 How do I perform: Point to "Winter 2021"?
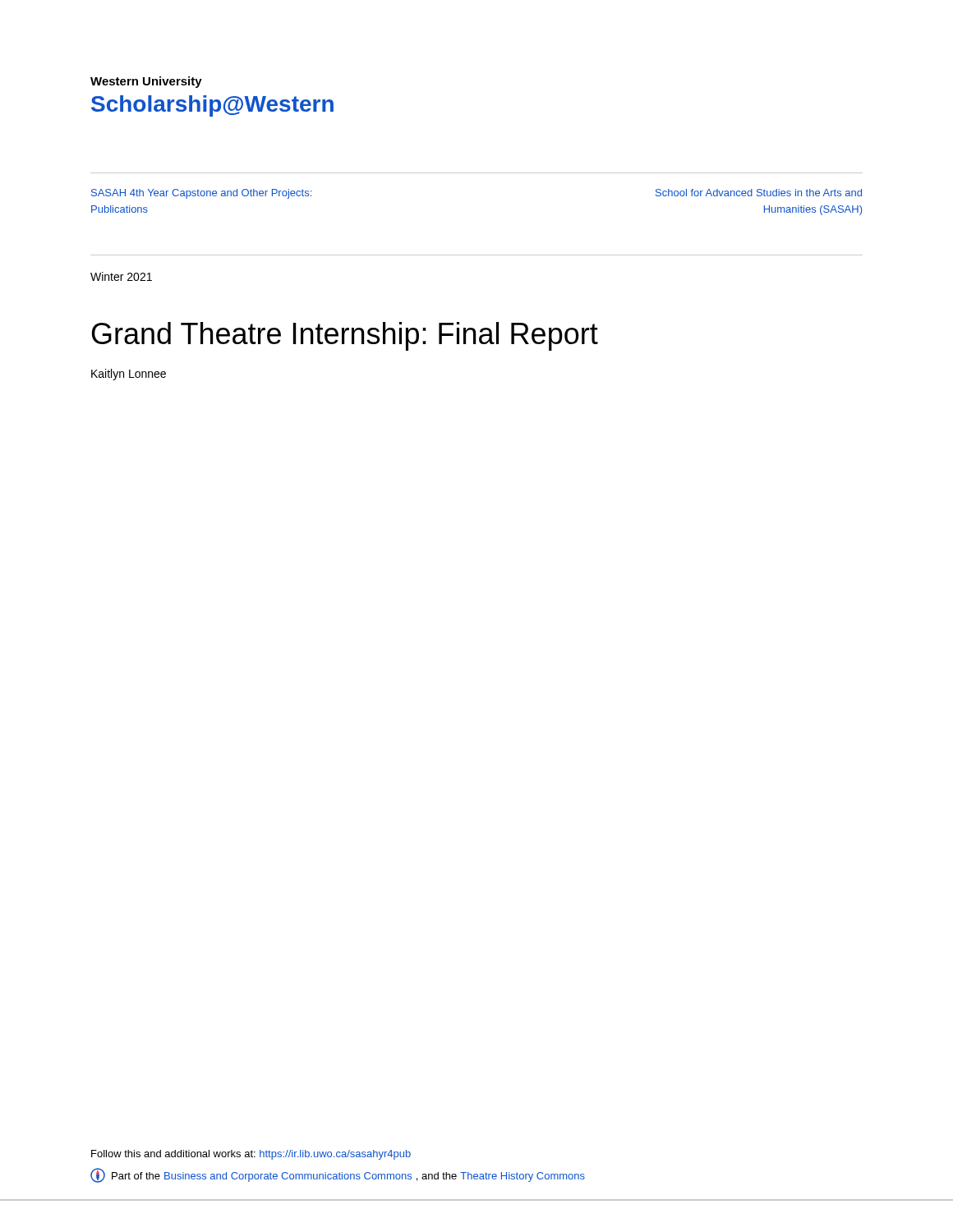(121, 277)
